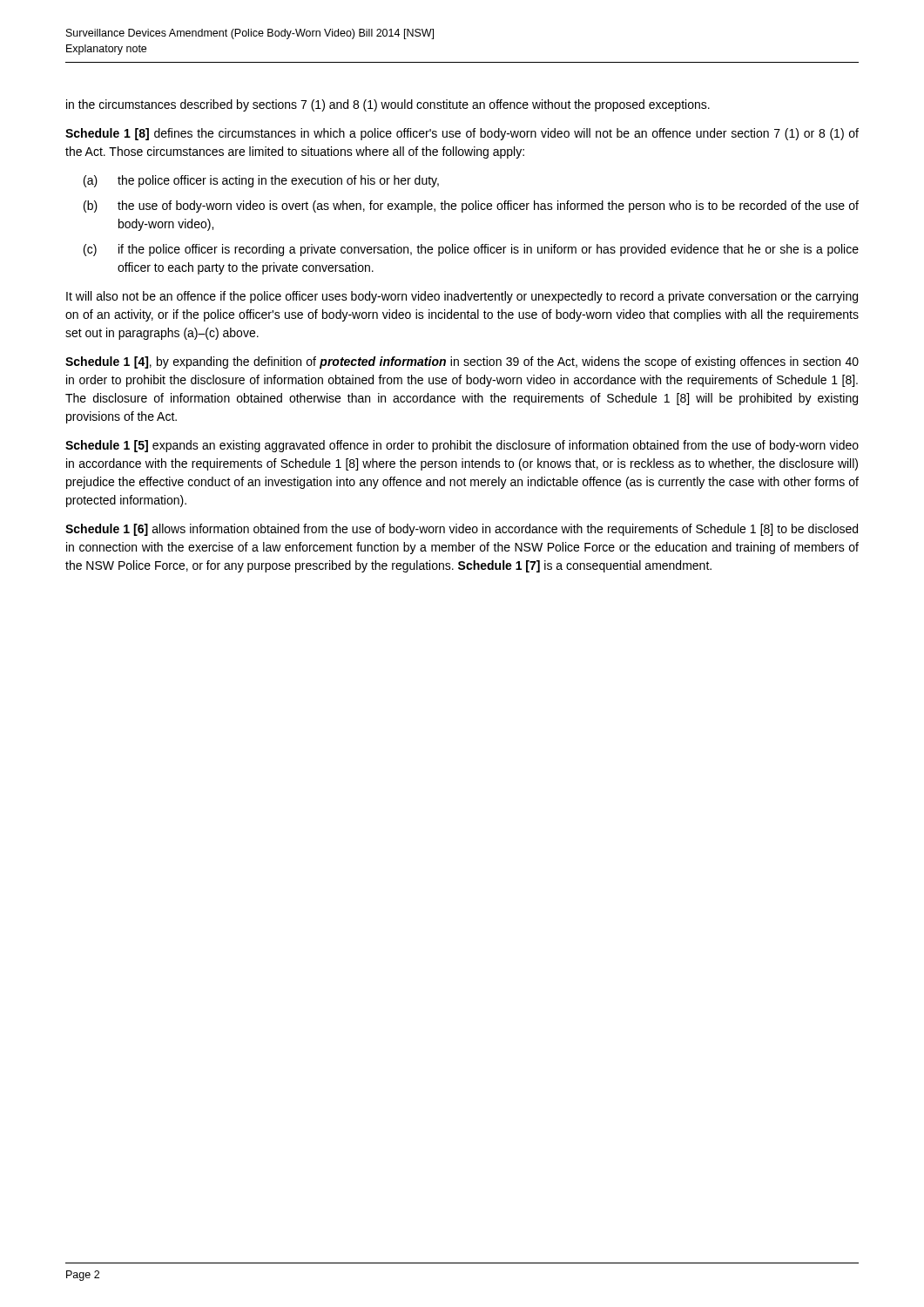Point to the text block starting "It will also"

pyautogui.click(x=462, y=315)
